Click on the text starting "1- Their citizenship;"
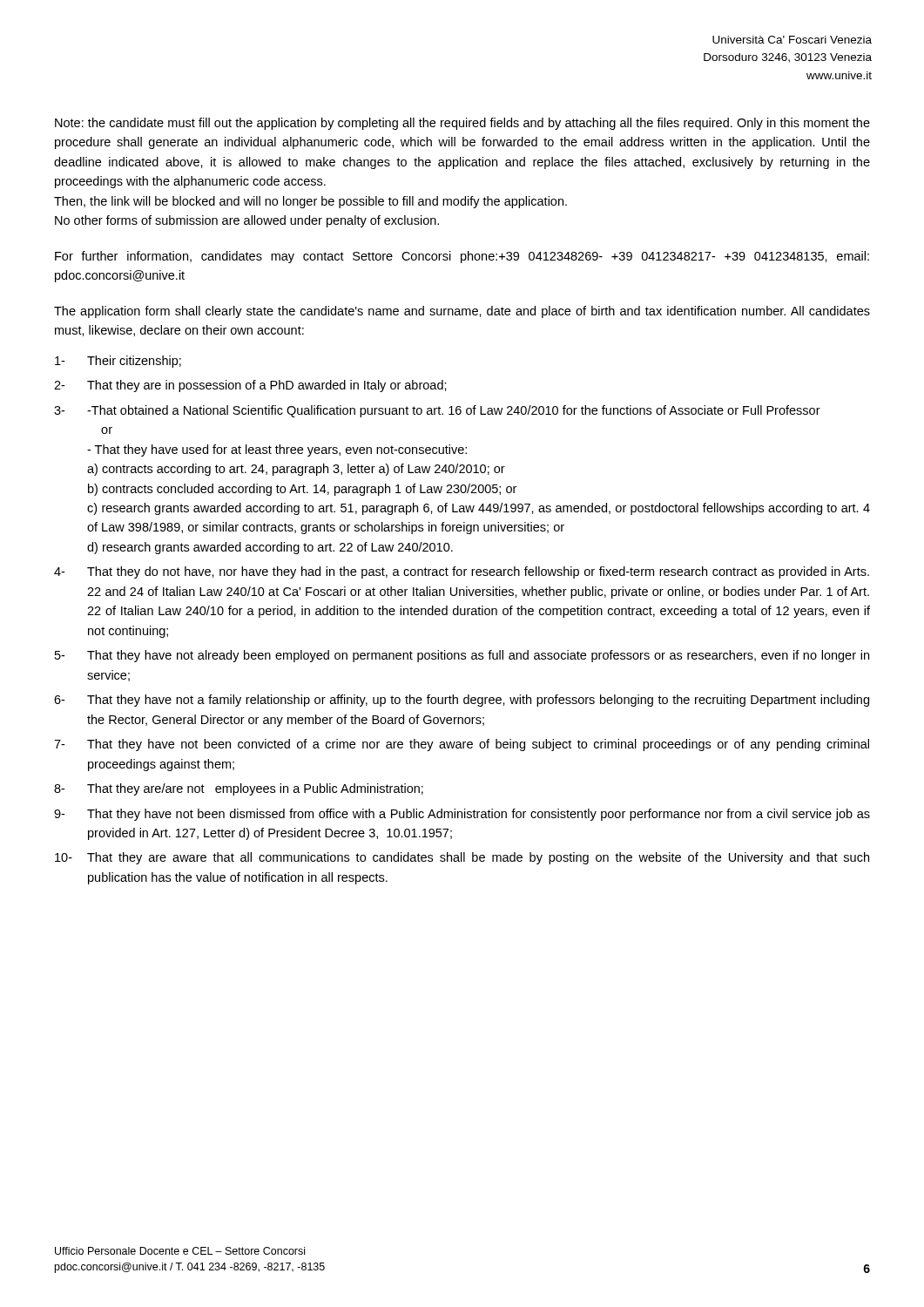 click(118, 362)
